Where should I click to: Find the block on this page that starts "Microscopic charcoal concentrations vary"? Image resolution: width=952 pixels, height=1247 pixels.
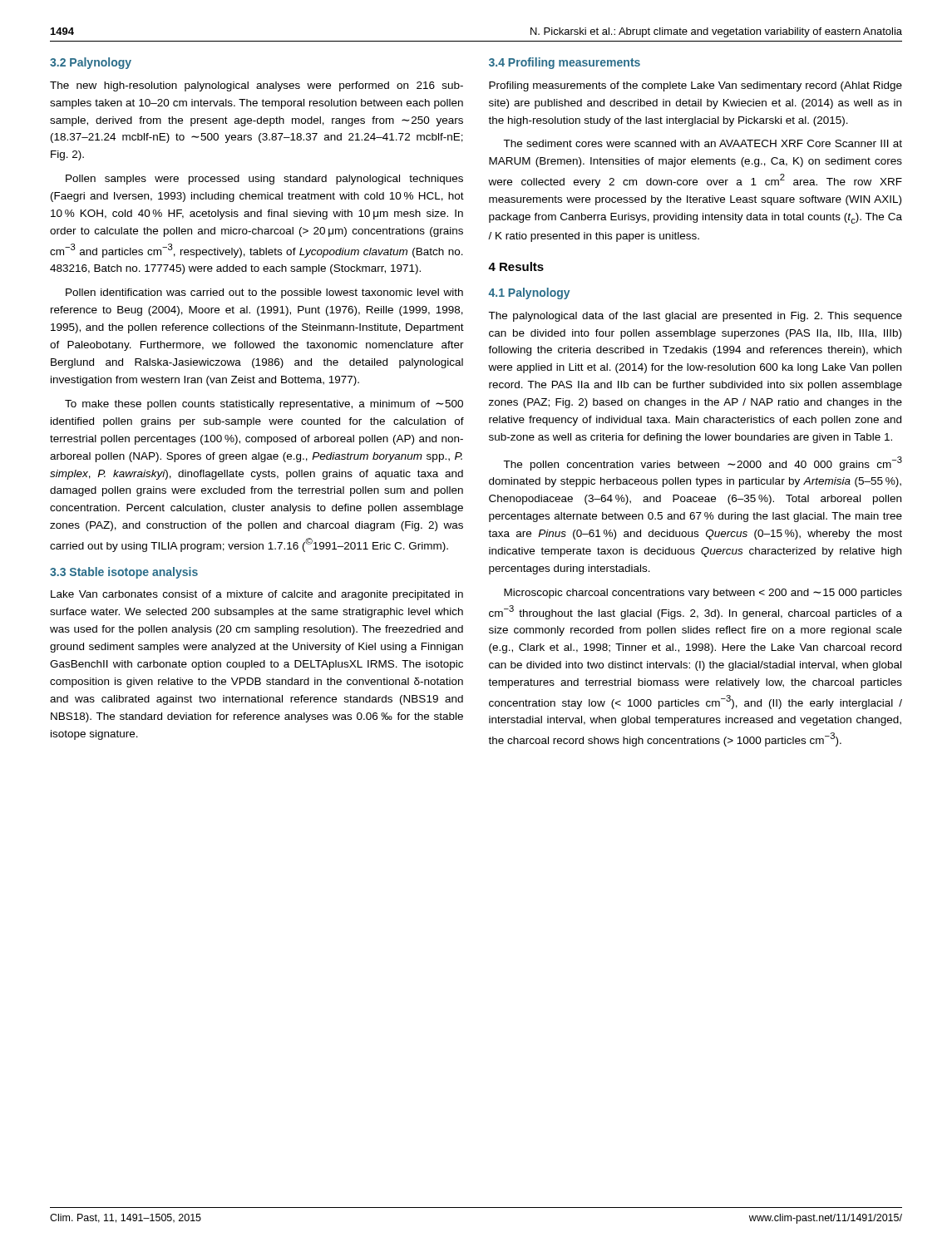pyautogui.click(x=695, y=667)
